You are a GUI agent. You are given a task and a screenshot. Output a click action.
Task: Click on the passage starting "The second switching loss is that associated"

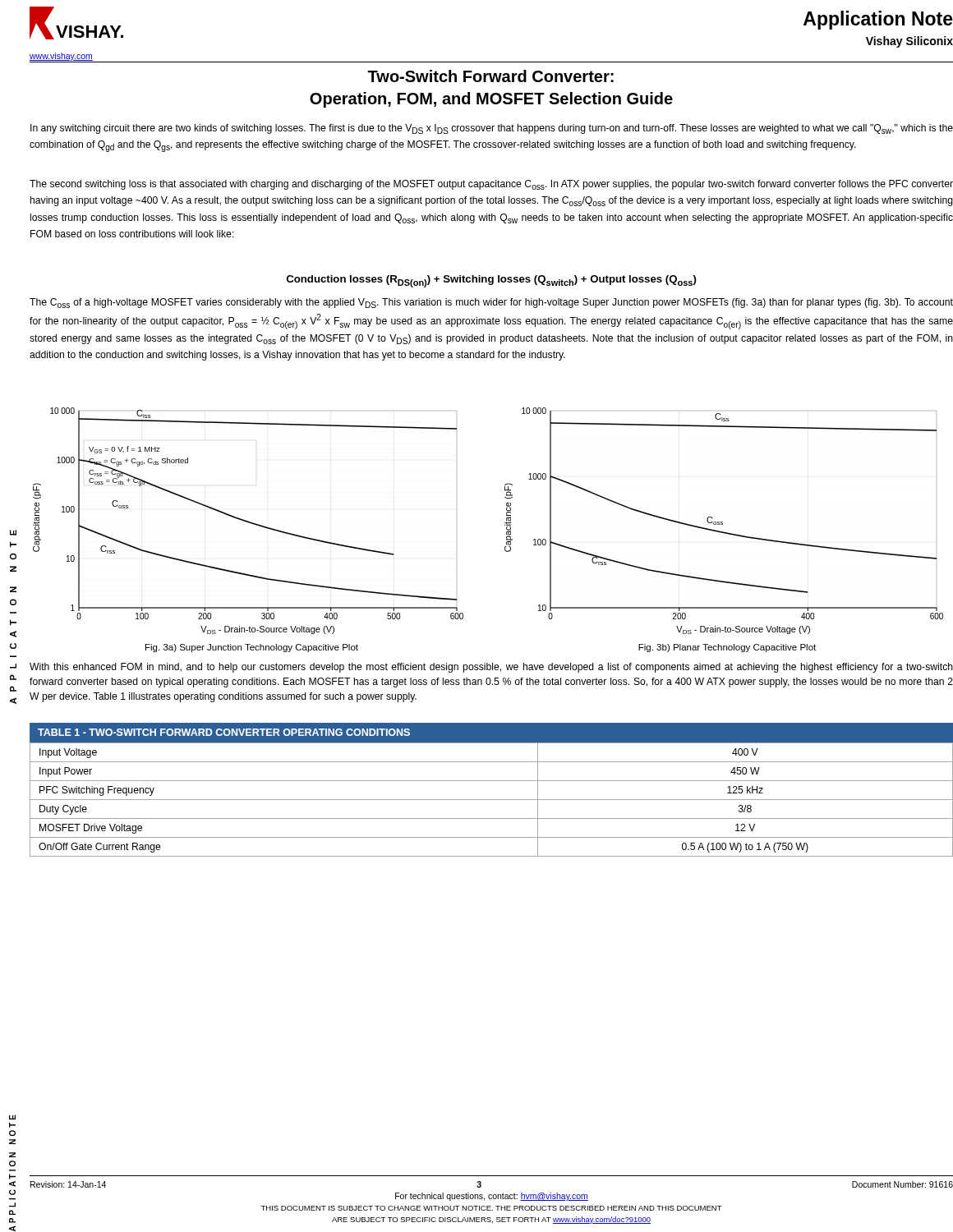[491, 209]
